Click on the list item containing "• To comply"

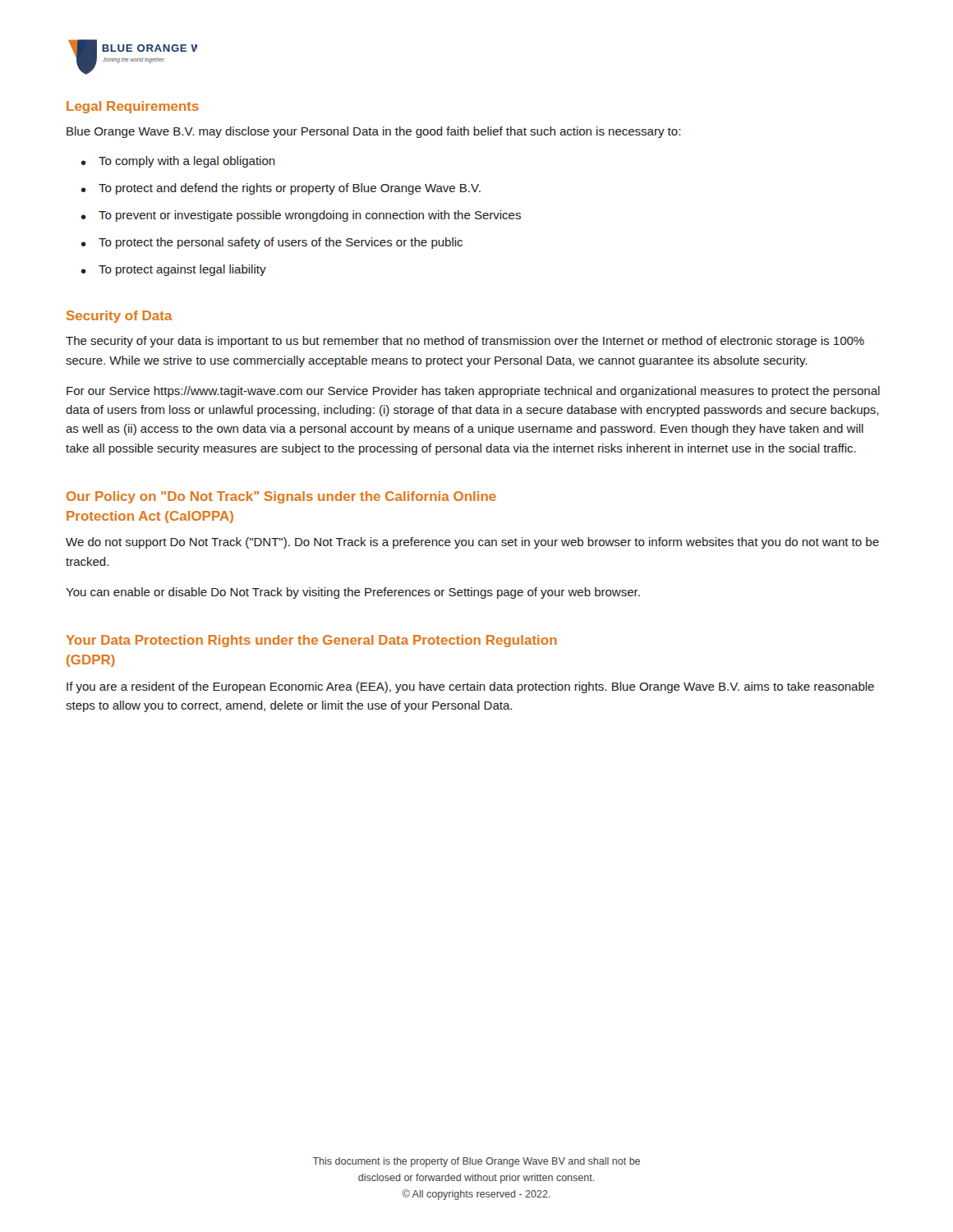(x=178, y=162)
